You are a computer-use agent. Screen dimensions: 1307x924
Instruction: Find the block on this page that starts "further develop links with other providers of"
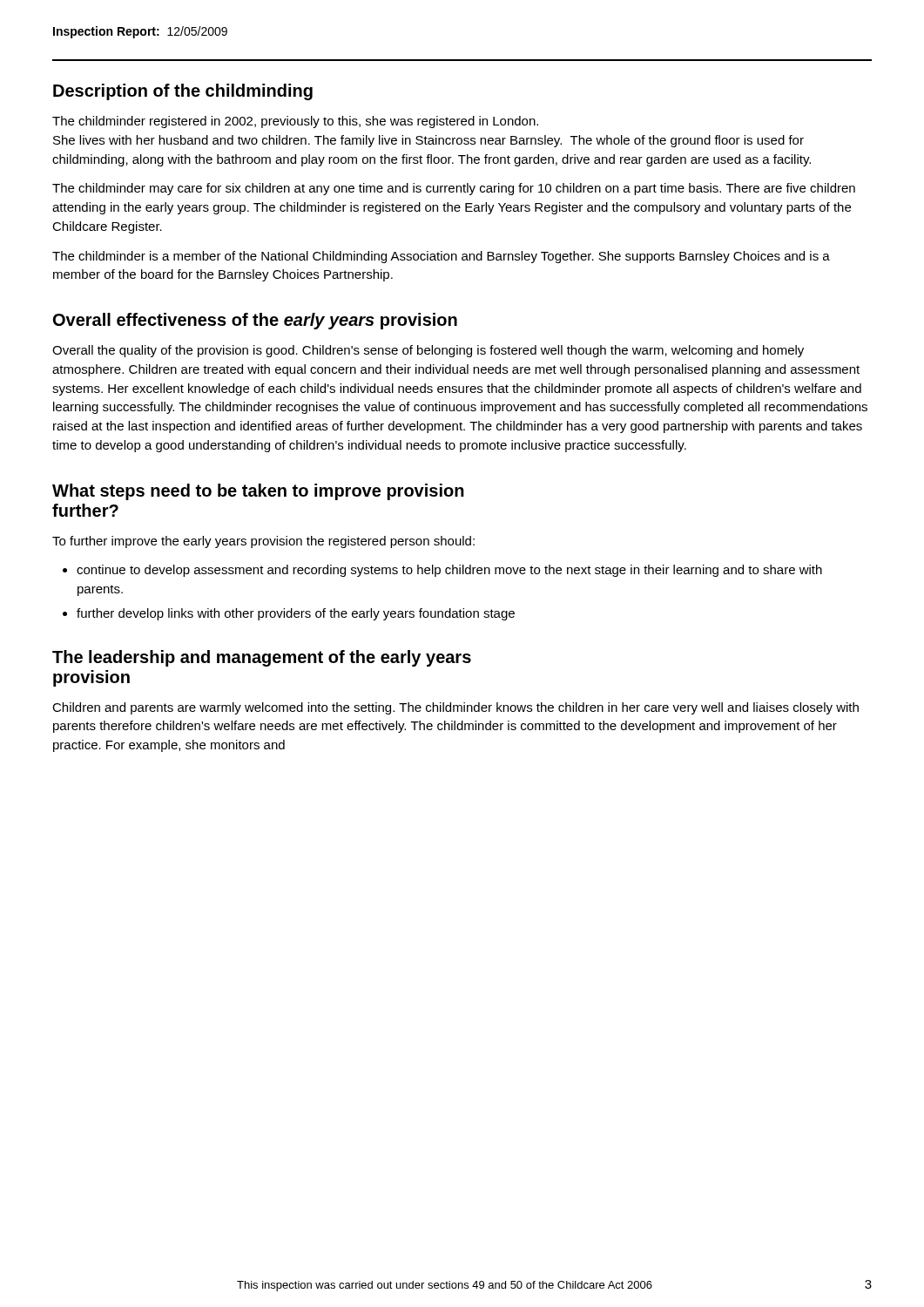point(296,613)
